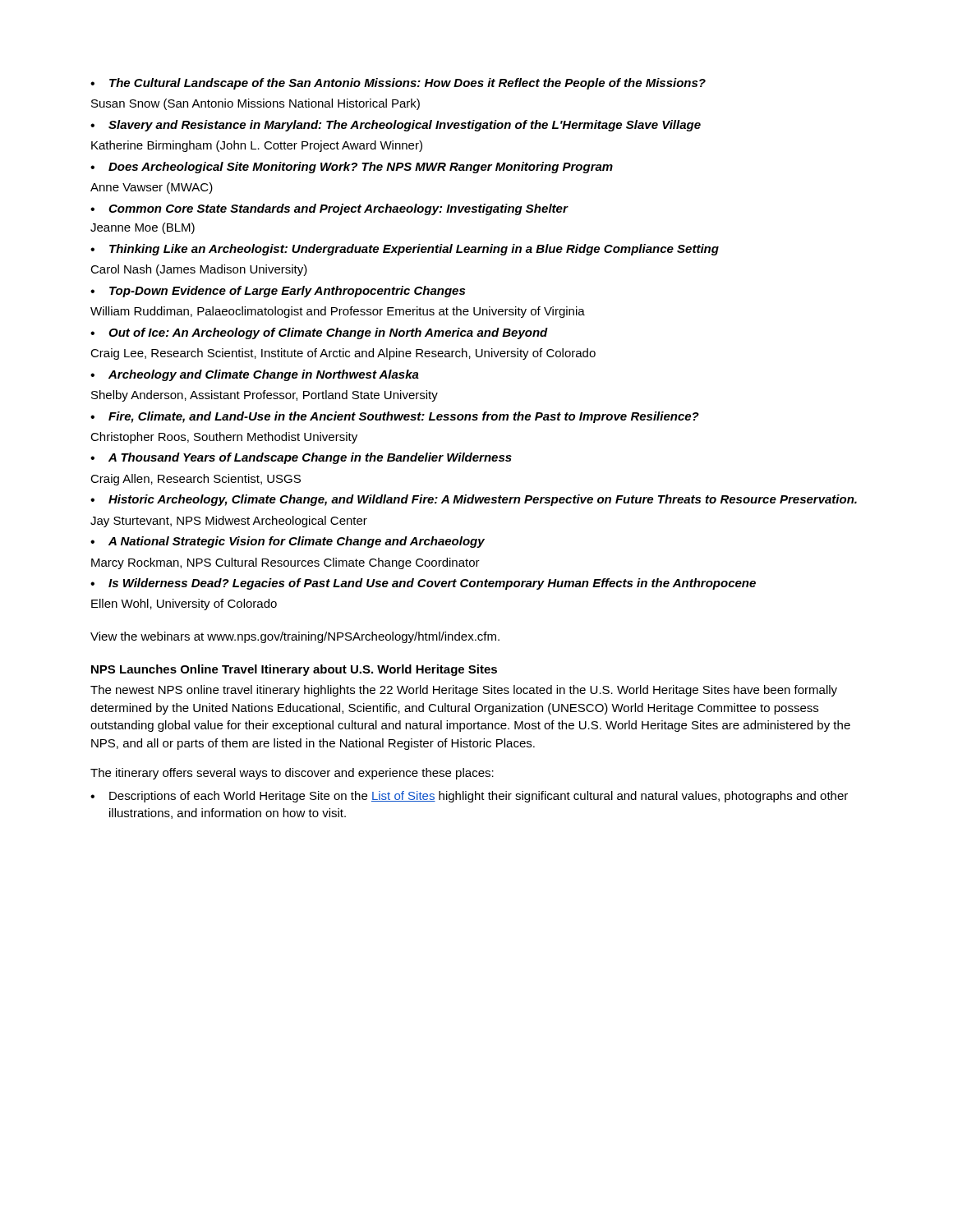Point to the text block starting "• Is Wilderness Dead? Legacies of Past"

tap(423, 584)
